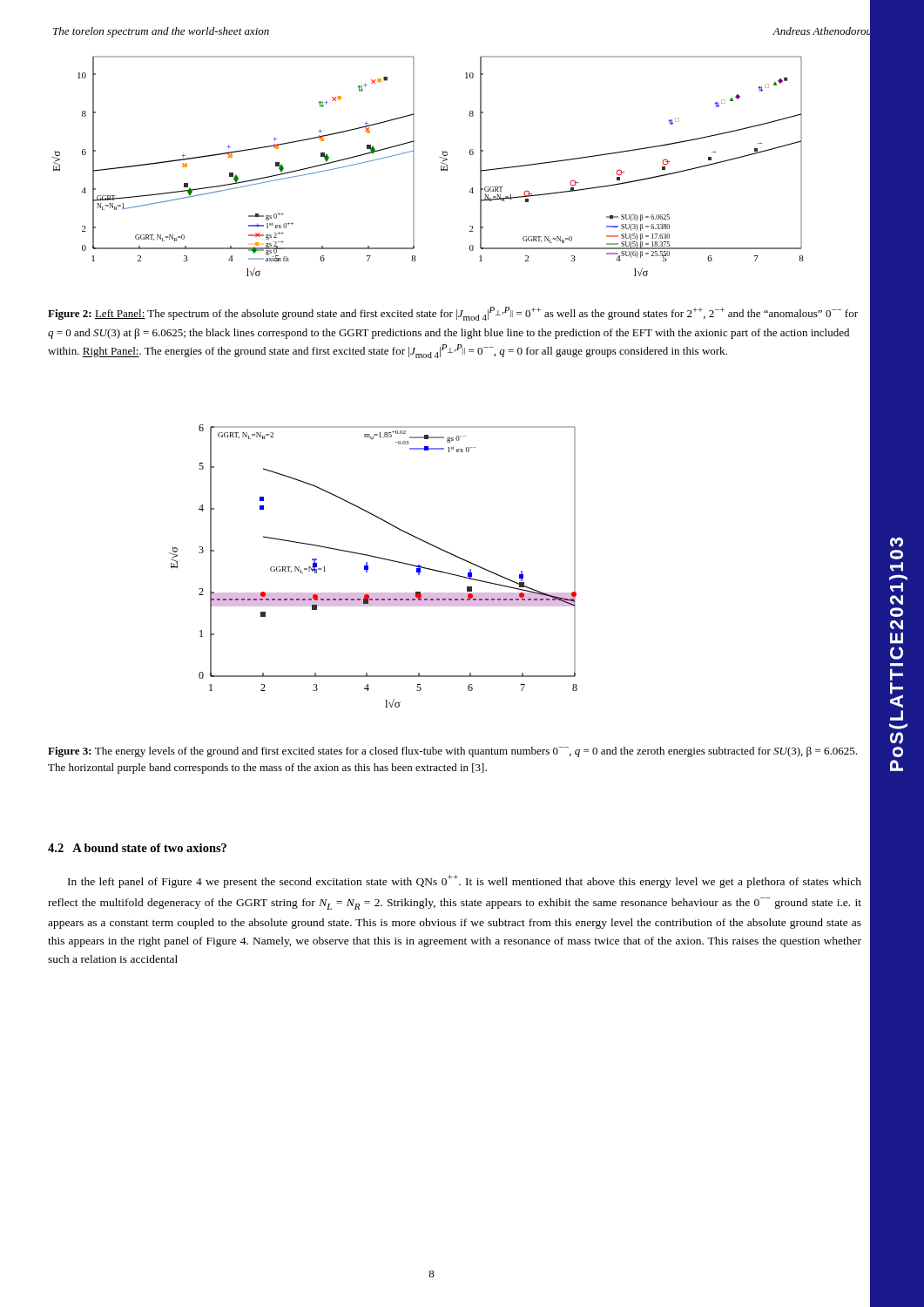Locate the passage starting "In the left panel"
Viewport: 924px width, 1307px height.
coord(455,918)
